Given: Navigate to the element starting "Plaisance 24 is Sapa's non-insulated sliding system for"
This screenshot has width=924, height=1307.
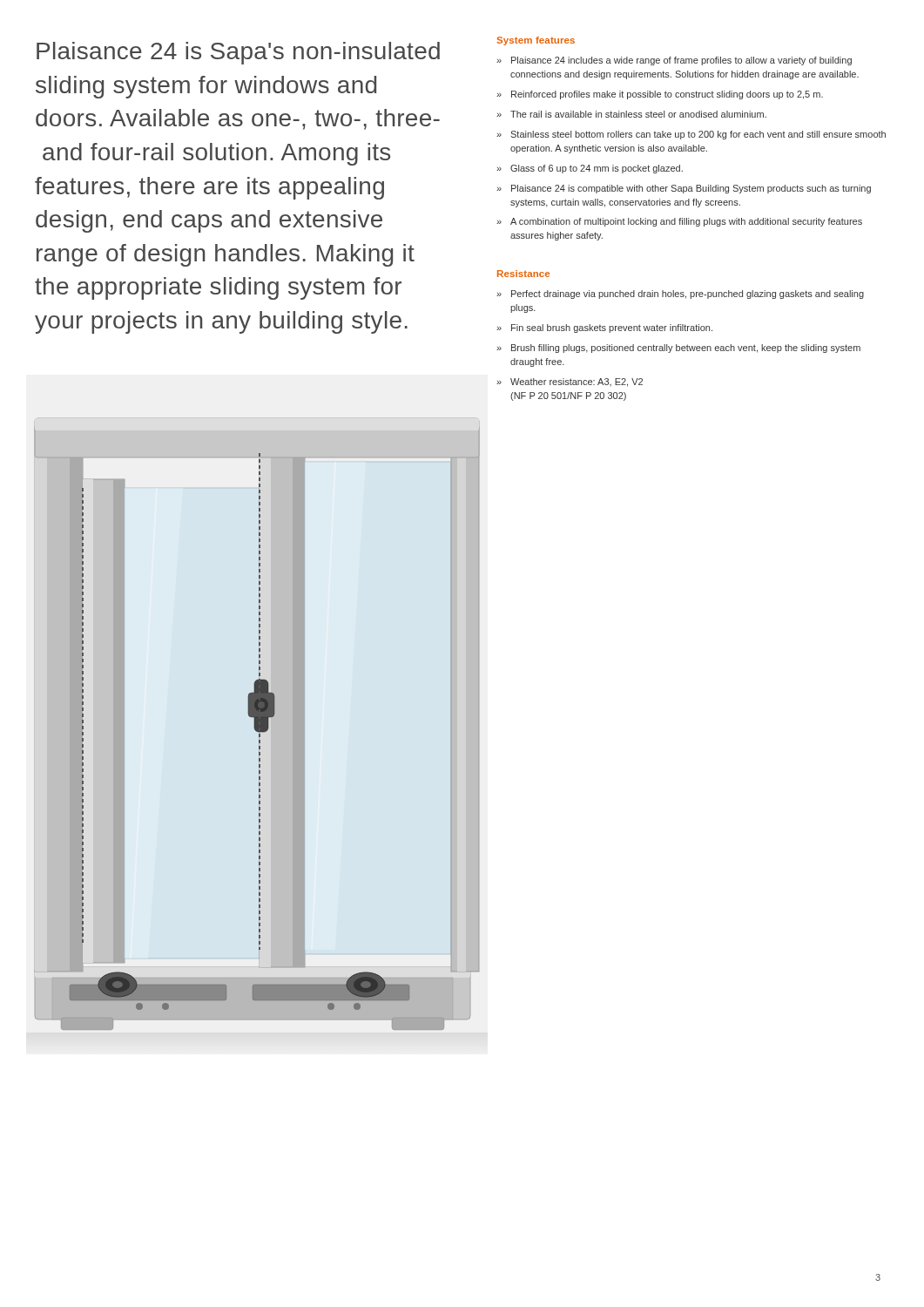Looking at the screenshot, I should [238, 186].
